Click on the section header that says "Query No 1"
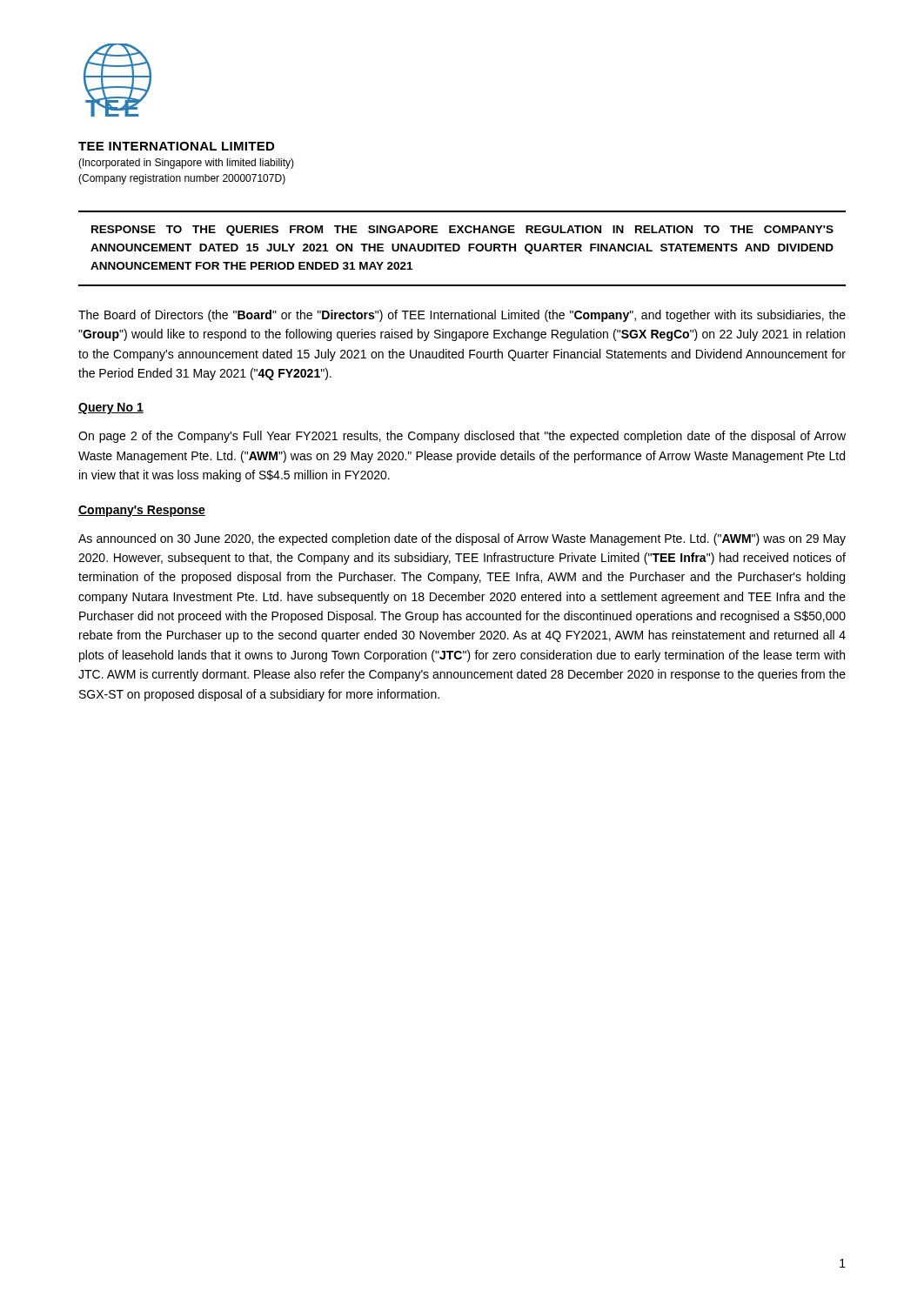Image resolution: width=924 pixels, height=1305 pixels. pos(111,407)
